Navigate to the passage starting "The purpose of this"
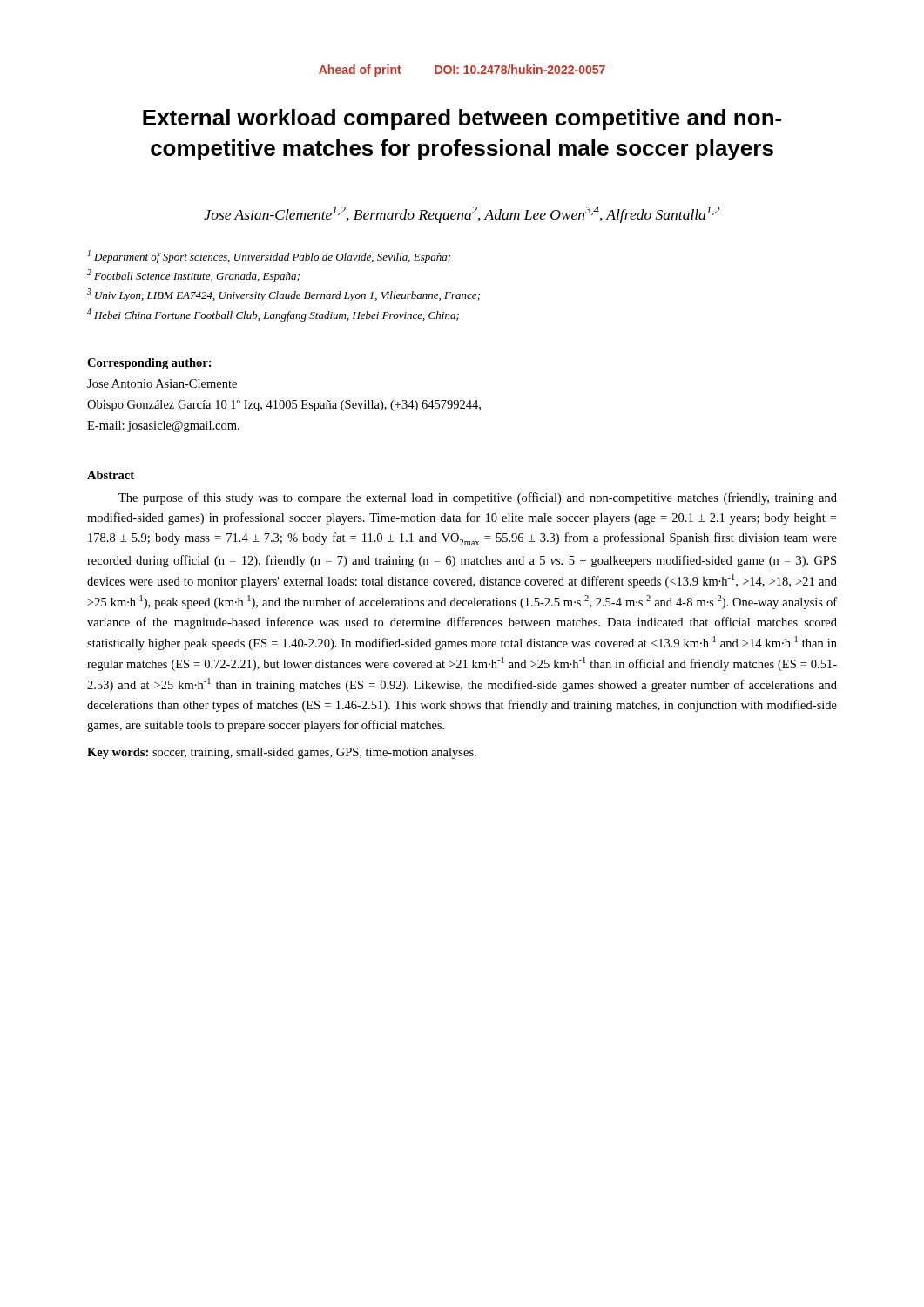The width and height of the screenshot is (924, 1307). click(462, 625)
